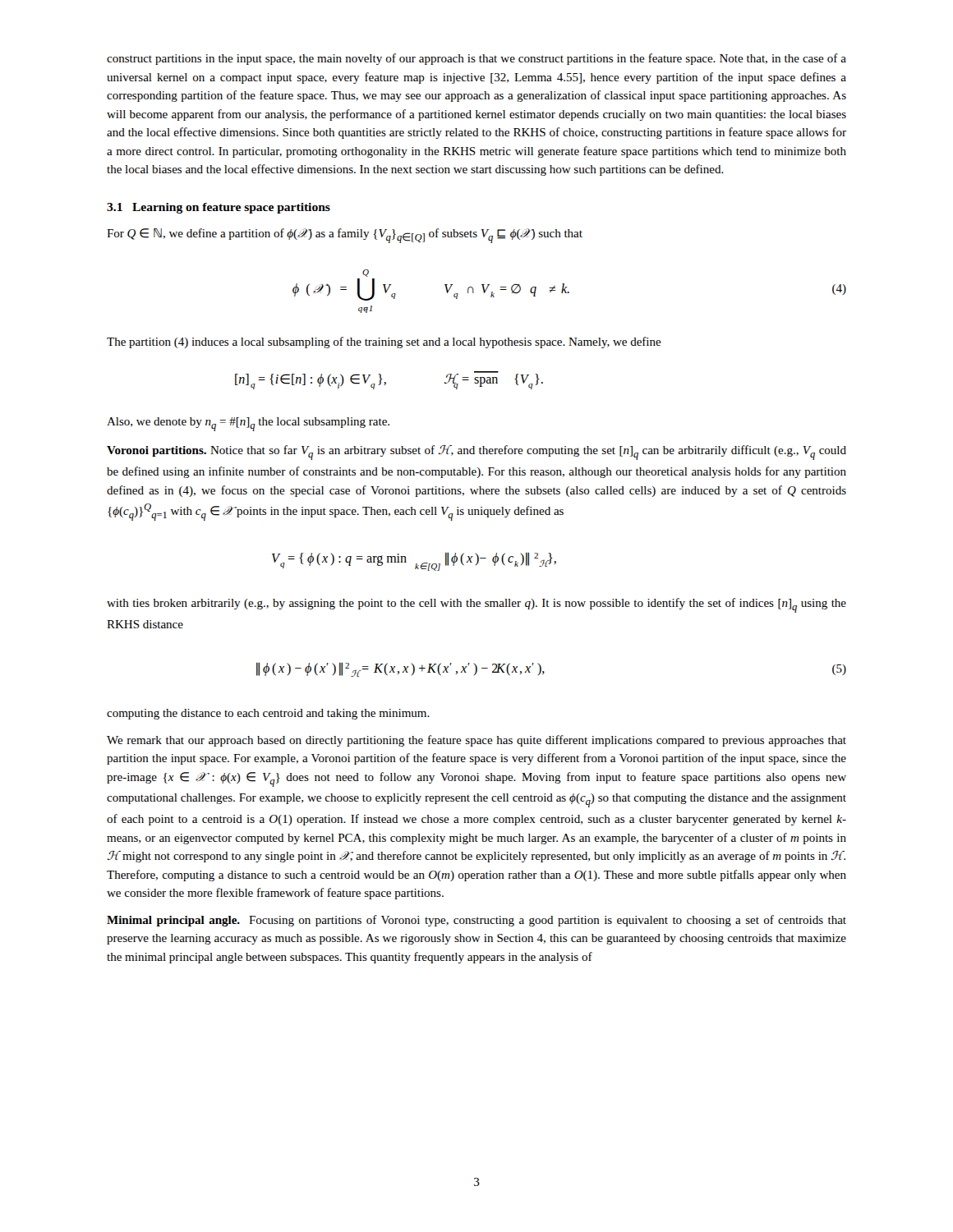Screen dimensions: 1232x953
Task: Find the element starting "[n] q = {i ∈"
Action: (476, 381)
